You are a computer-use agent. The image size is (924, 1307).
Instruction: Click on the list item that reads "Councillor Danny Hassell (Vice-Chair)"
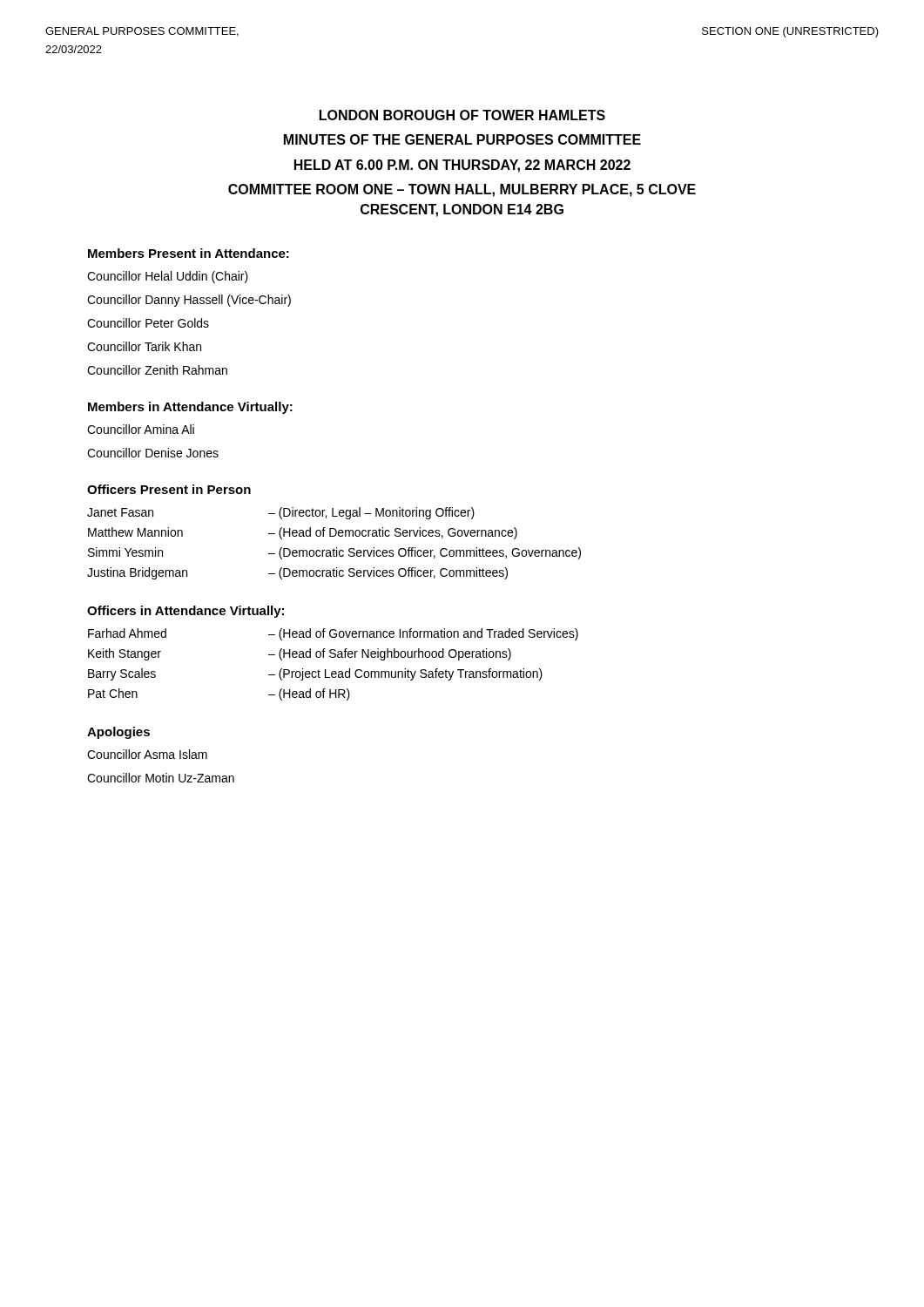189,300
